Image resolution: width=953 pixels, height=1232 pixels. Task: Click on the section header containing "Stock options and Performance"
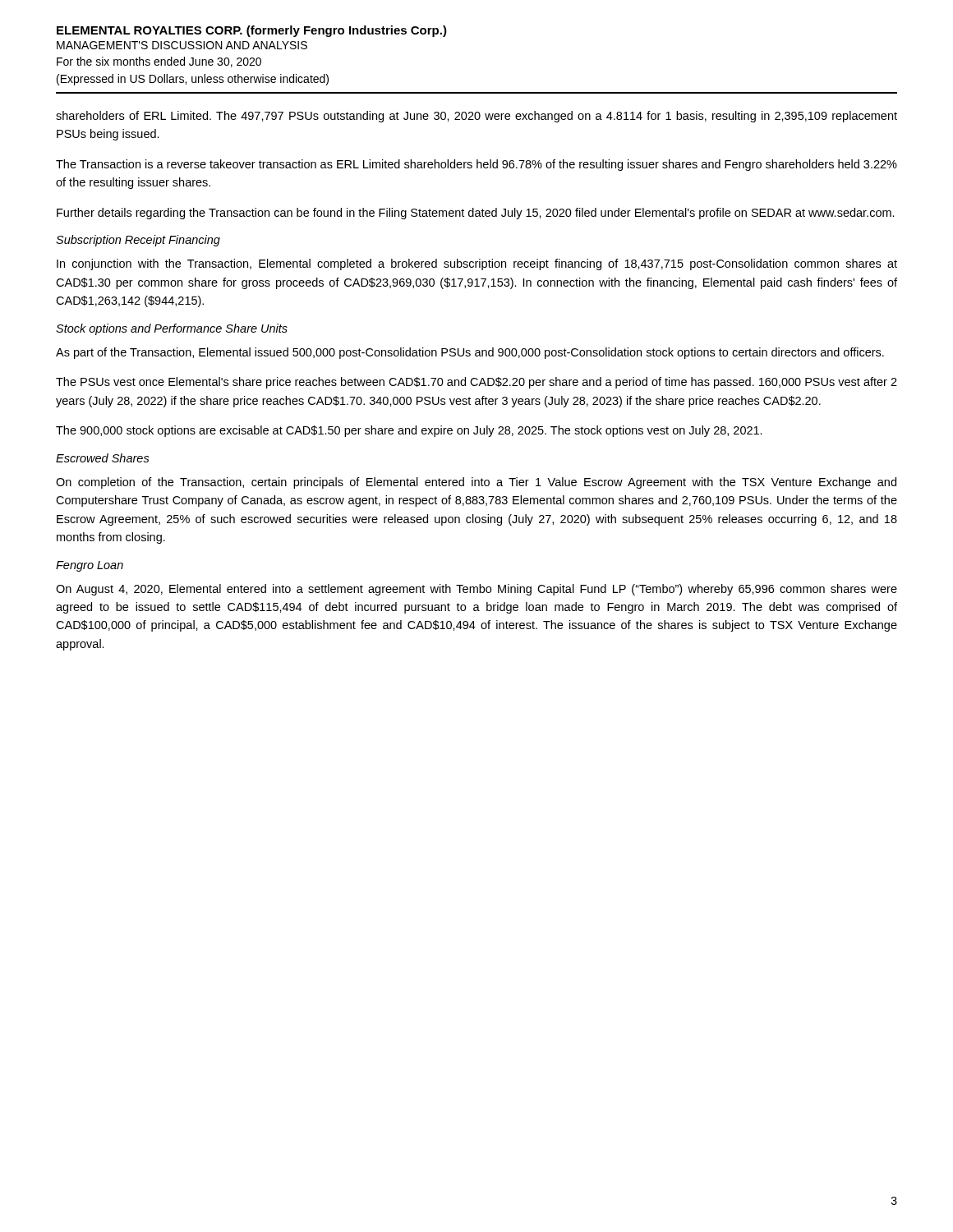pos(172,328)
